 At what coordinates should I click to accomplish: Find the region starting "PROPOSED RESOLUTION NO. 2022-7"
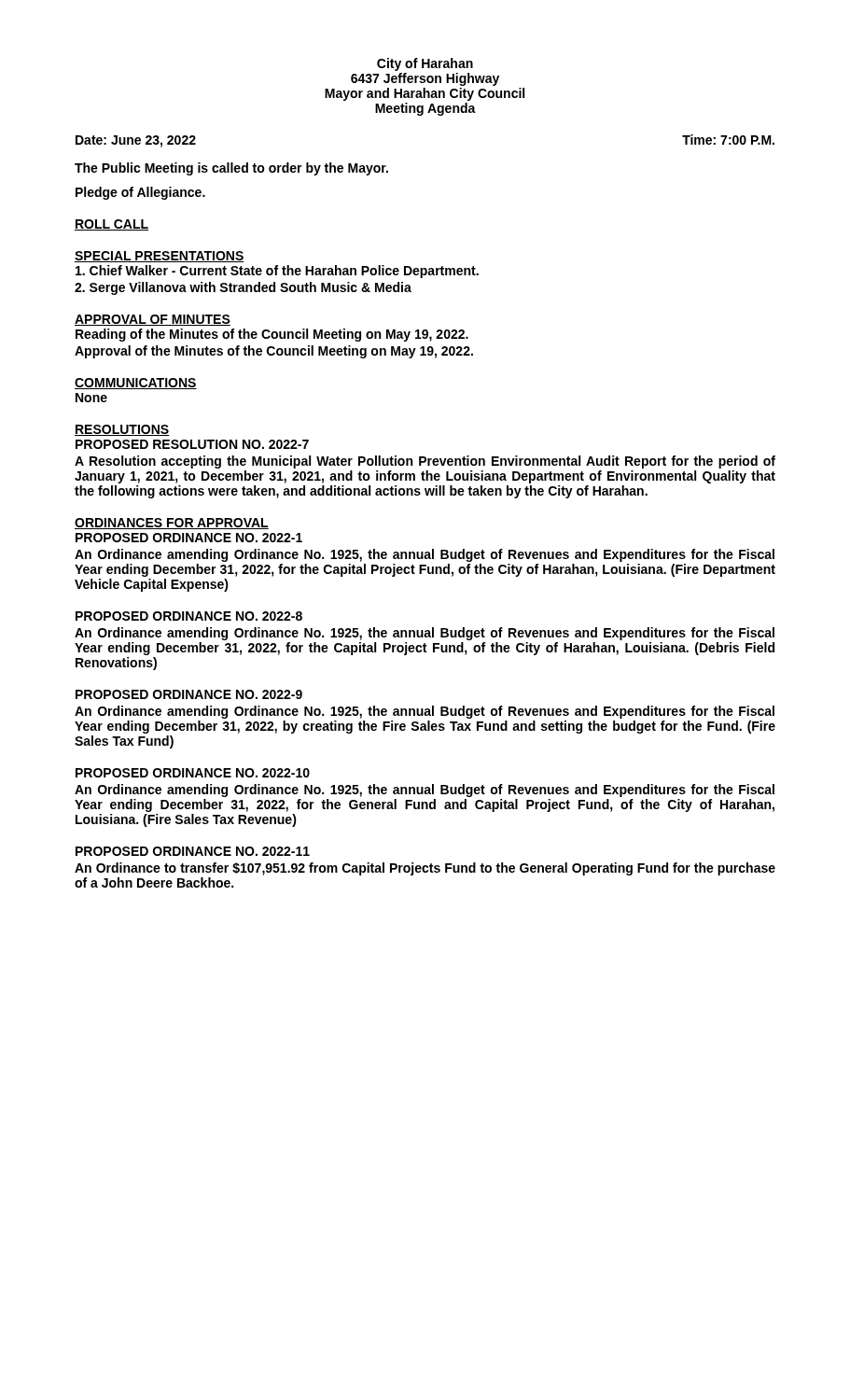pos(192,444)
